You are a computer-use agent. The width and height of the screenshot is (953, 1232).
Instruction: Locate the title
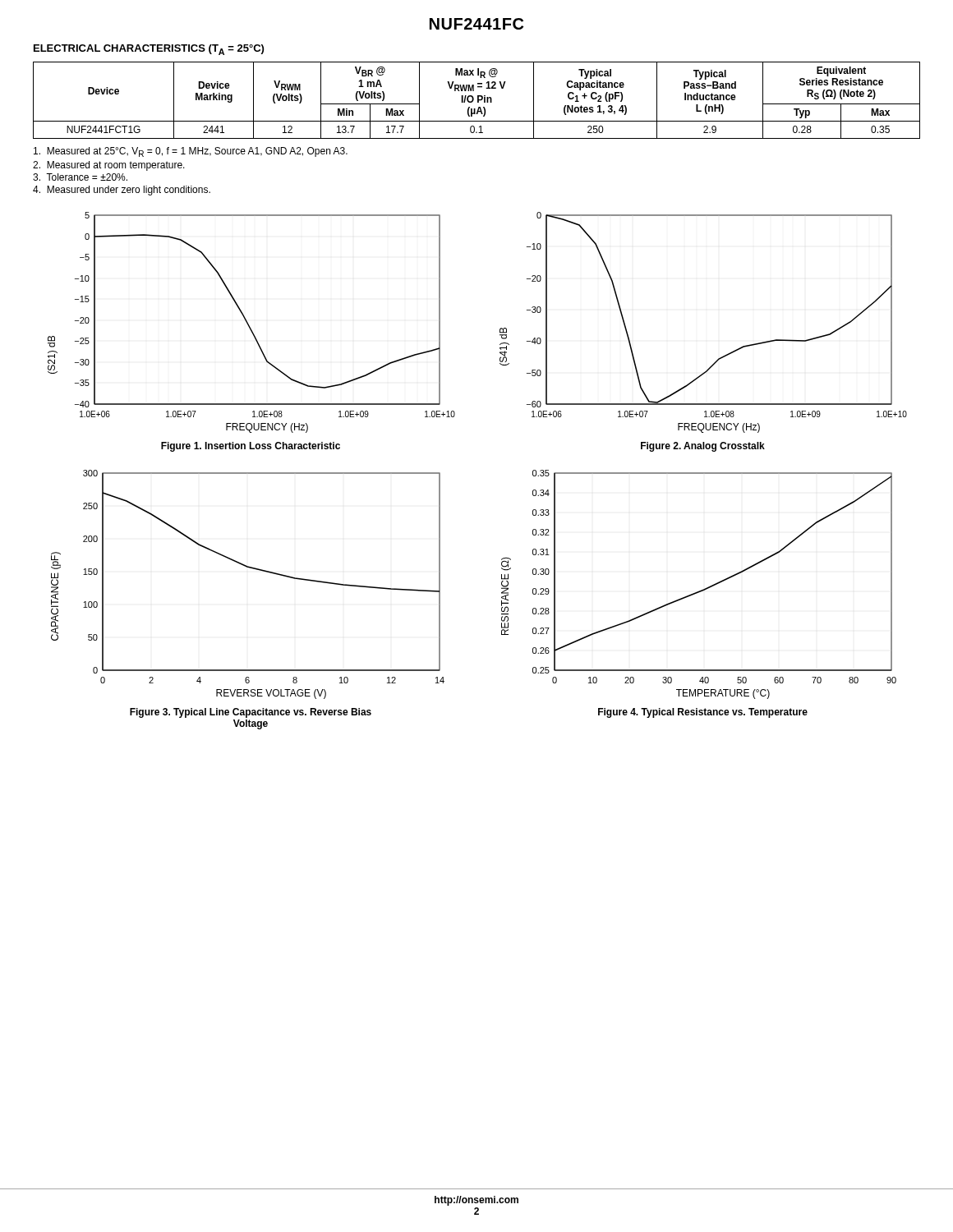pyautogui.click(x=476, y=24)
